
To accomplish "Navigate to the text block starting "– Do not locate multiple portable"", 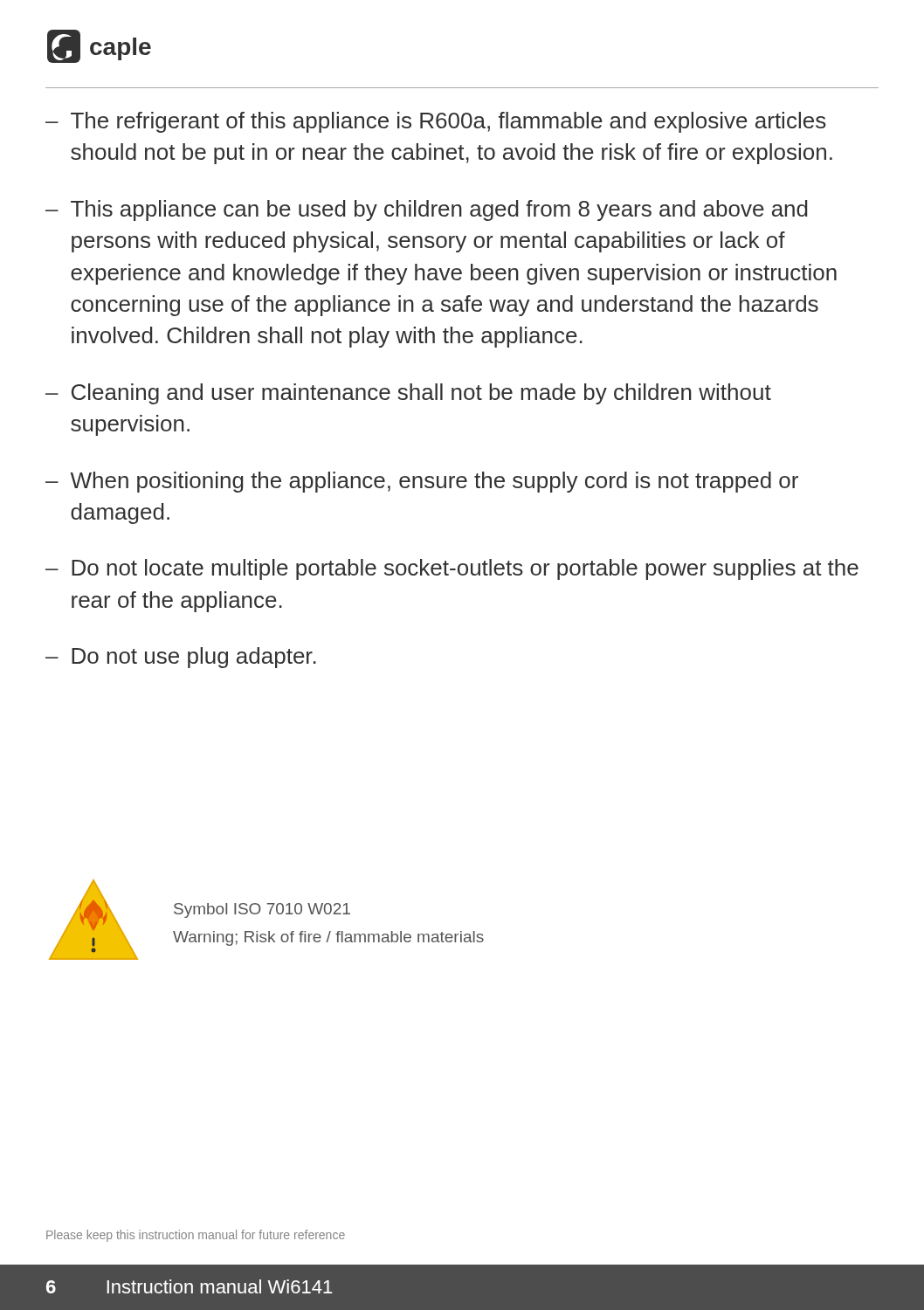I will point(462,584).
